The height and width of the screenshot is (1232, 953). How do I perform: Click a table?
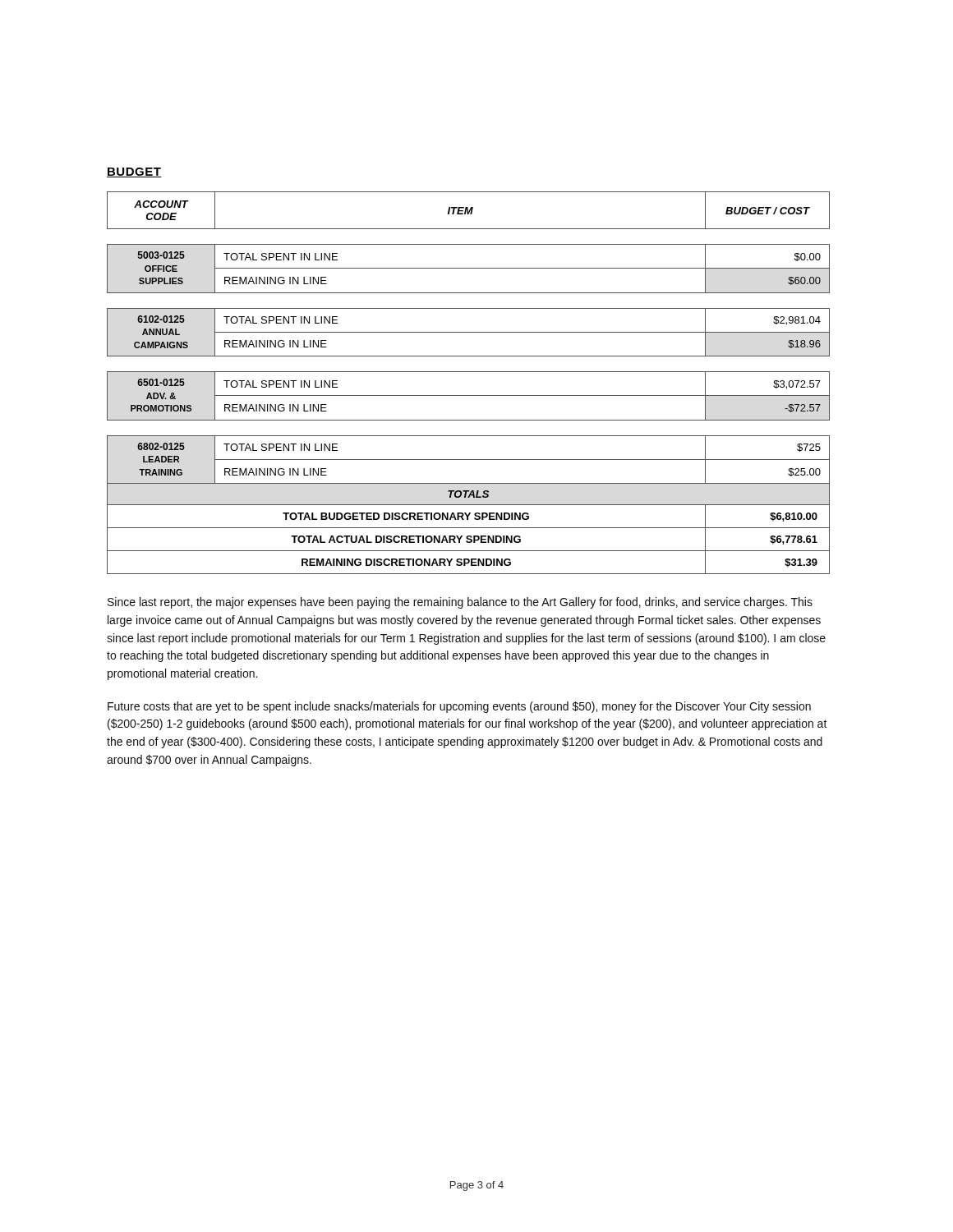click(x=468, y=383)
